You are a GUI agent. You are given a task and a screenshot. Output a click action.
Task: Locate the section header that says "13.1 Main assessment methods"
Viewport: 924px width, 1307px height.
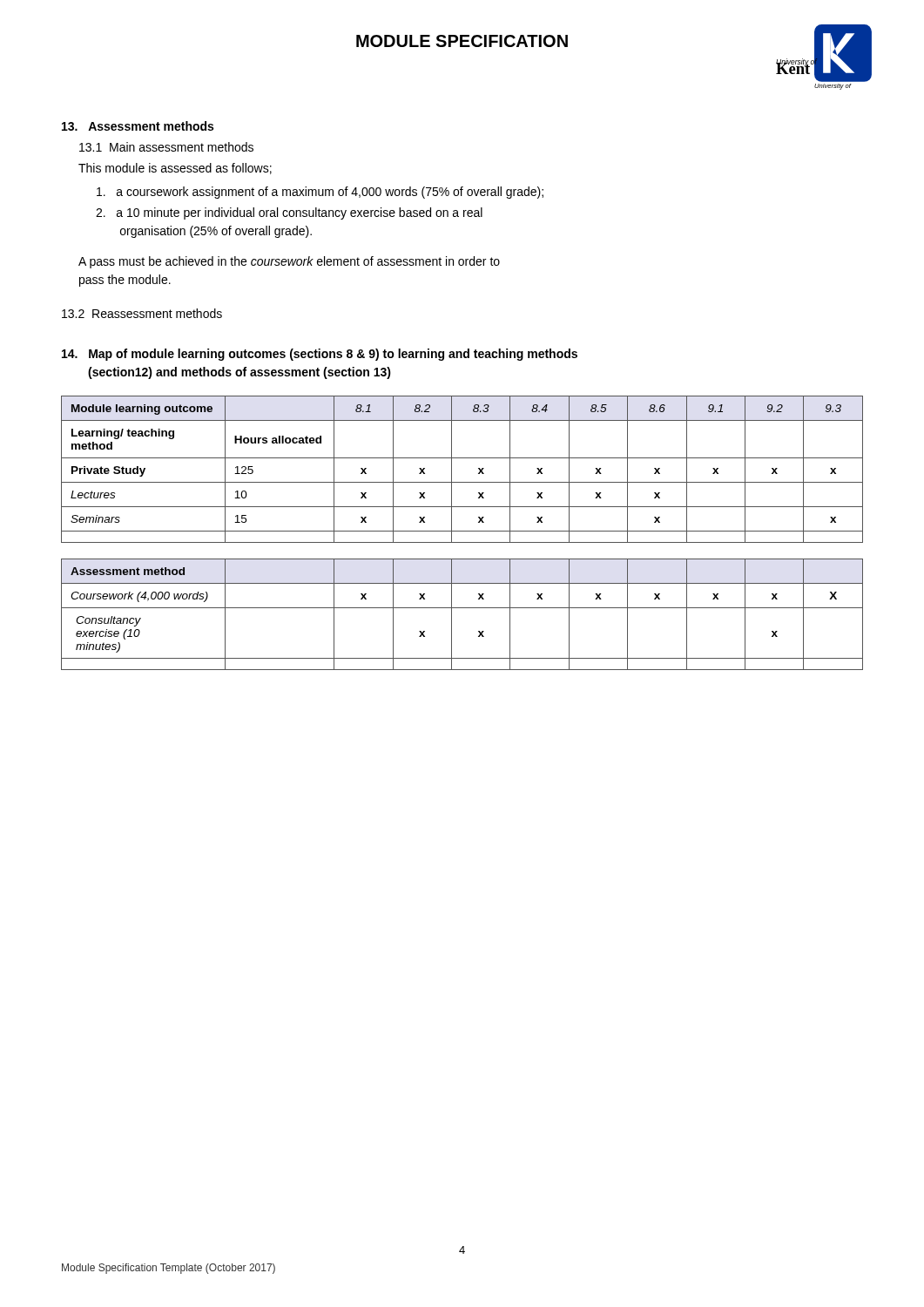(x=166, y=147)
